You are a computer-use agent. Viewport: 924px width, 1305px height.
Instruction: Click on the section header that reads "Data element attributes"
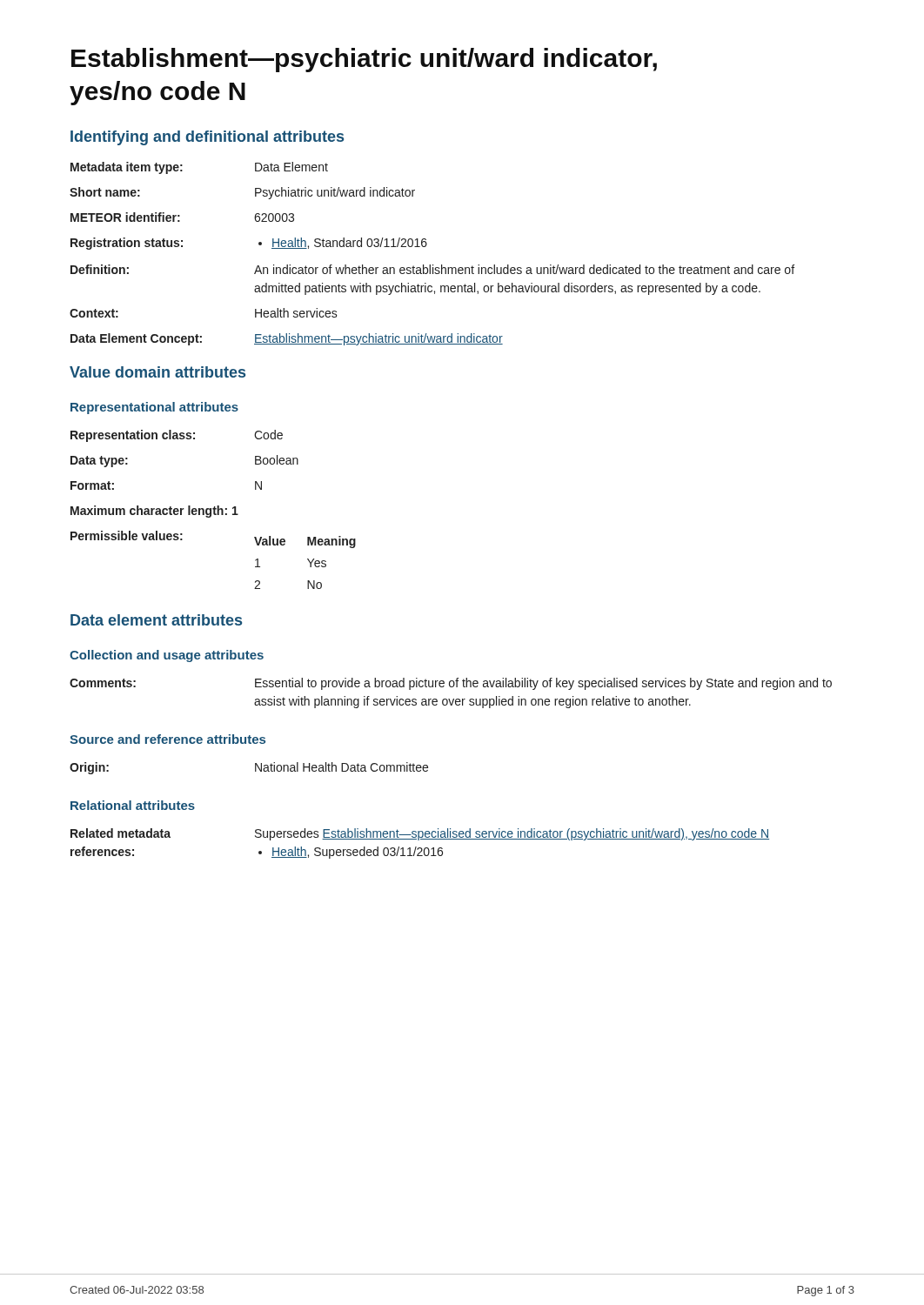156,620
